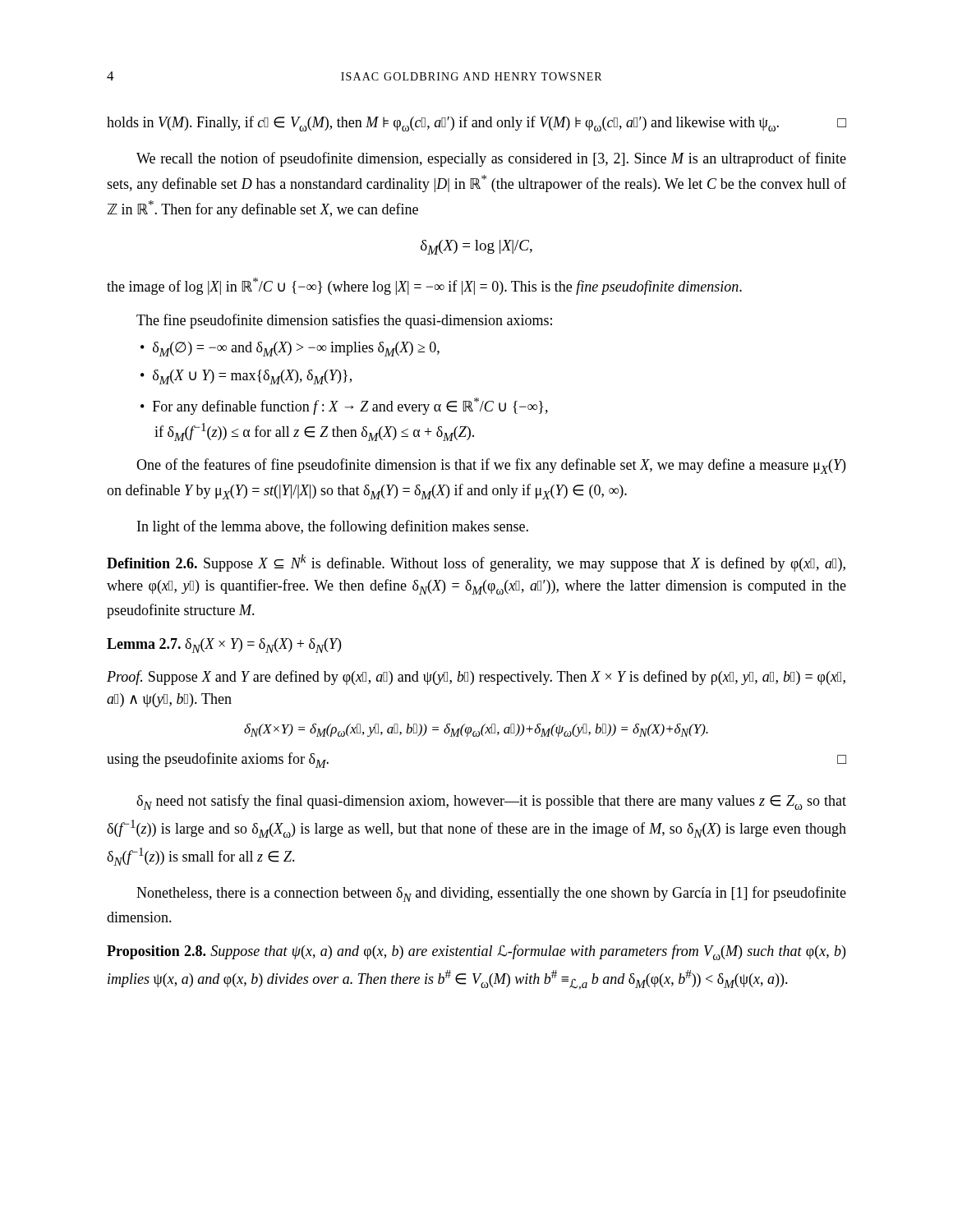The height and width of the screenshot is (1232, 953).
Task: Where is the passage that starts "Lemma 2.7. δN(X ×"?
Action: point(224,645)
